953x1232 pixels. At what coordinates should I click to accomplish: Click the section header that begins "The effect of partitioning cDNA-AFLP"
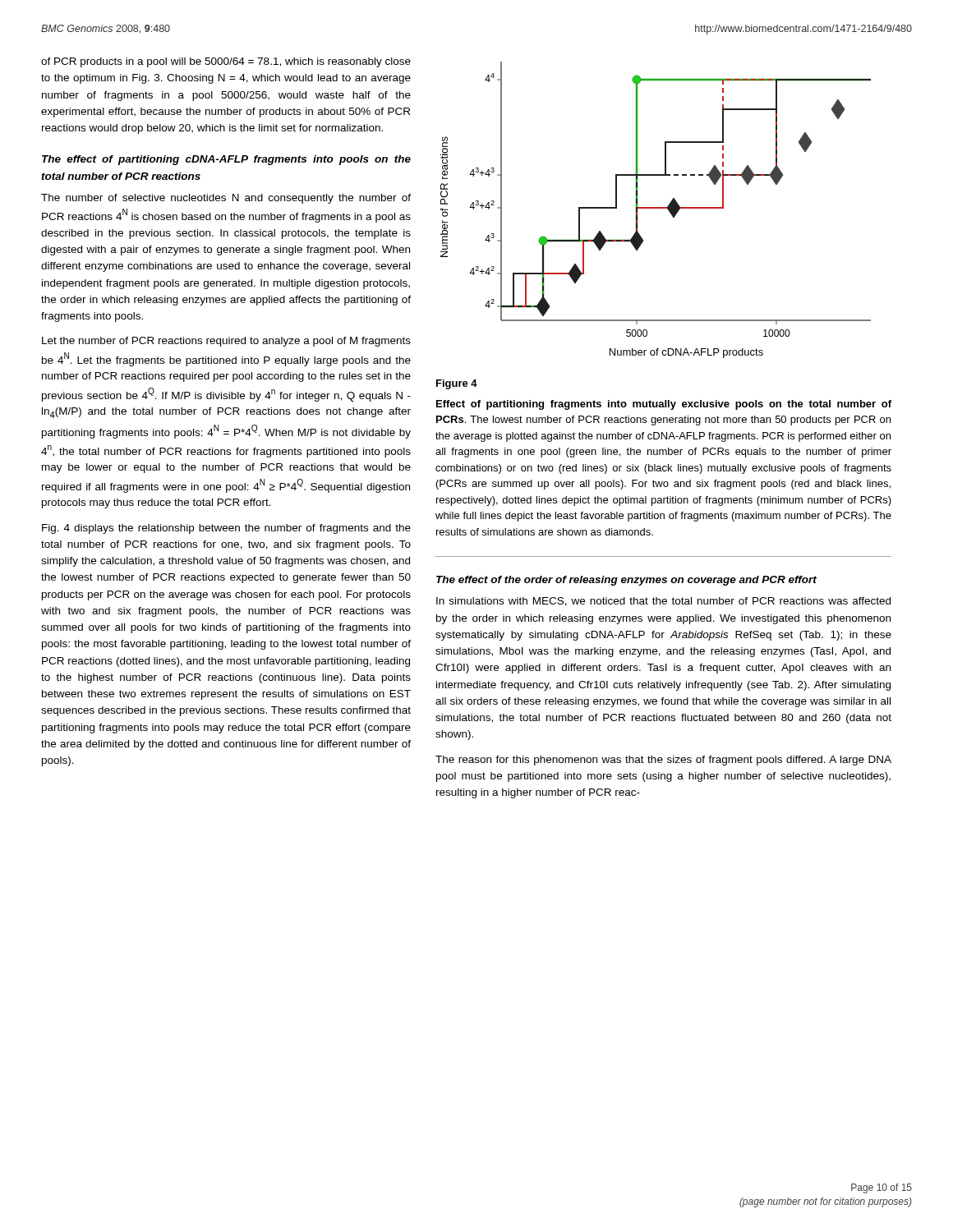coord(226,168)
